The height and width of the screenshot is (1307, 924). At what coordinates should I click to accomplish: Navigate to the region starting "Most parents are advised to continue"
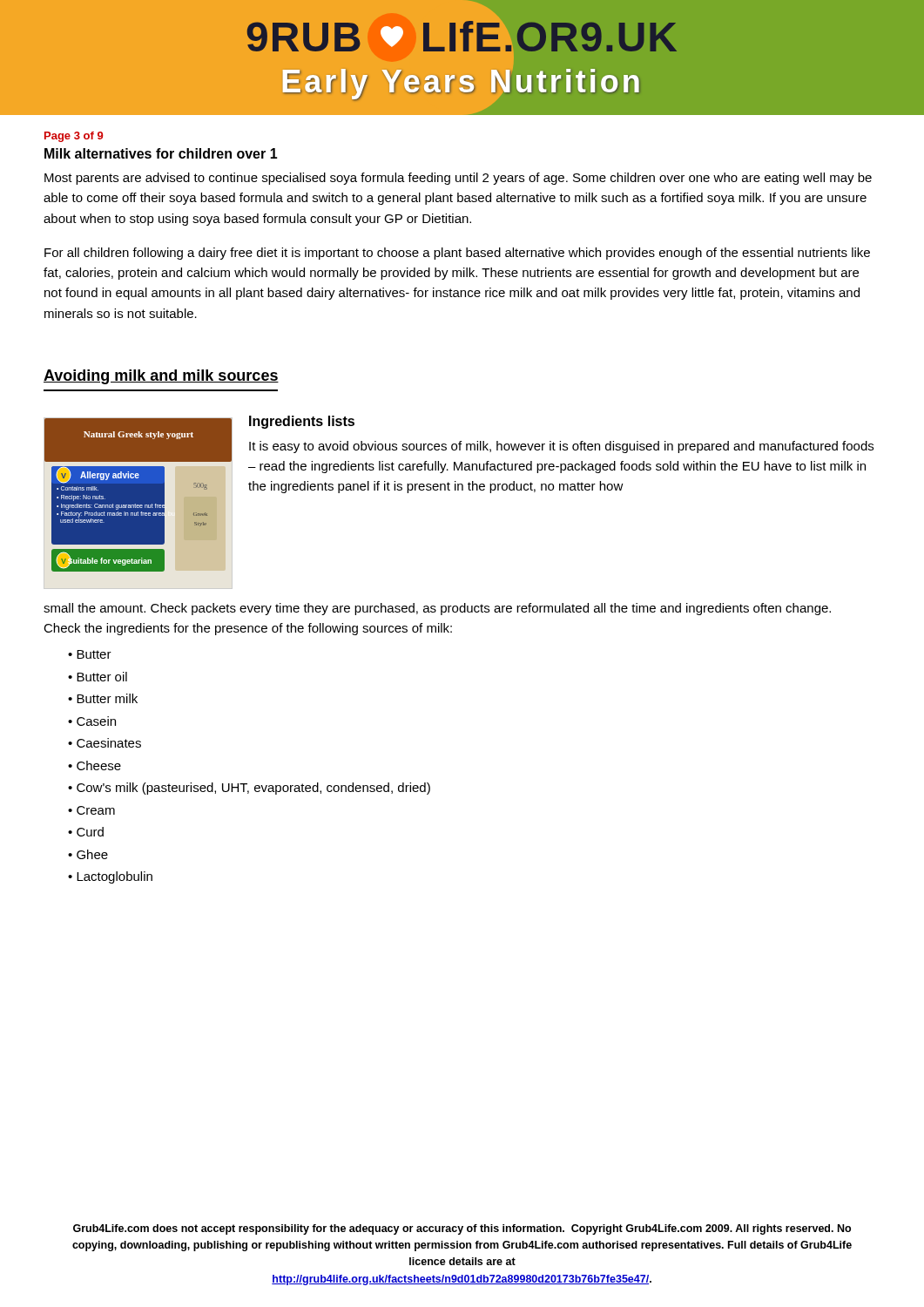(458, 198)
